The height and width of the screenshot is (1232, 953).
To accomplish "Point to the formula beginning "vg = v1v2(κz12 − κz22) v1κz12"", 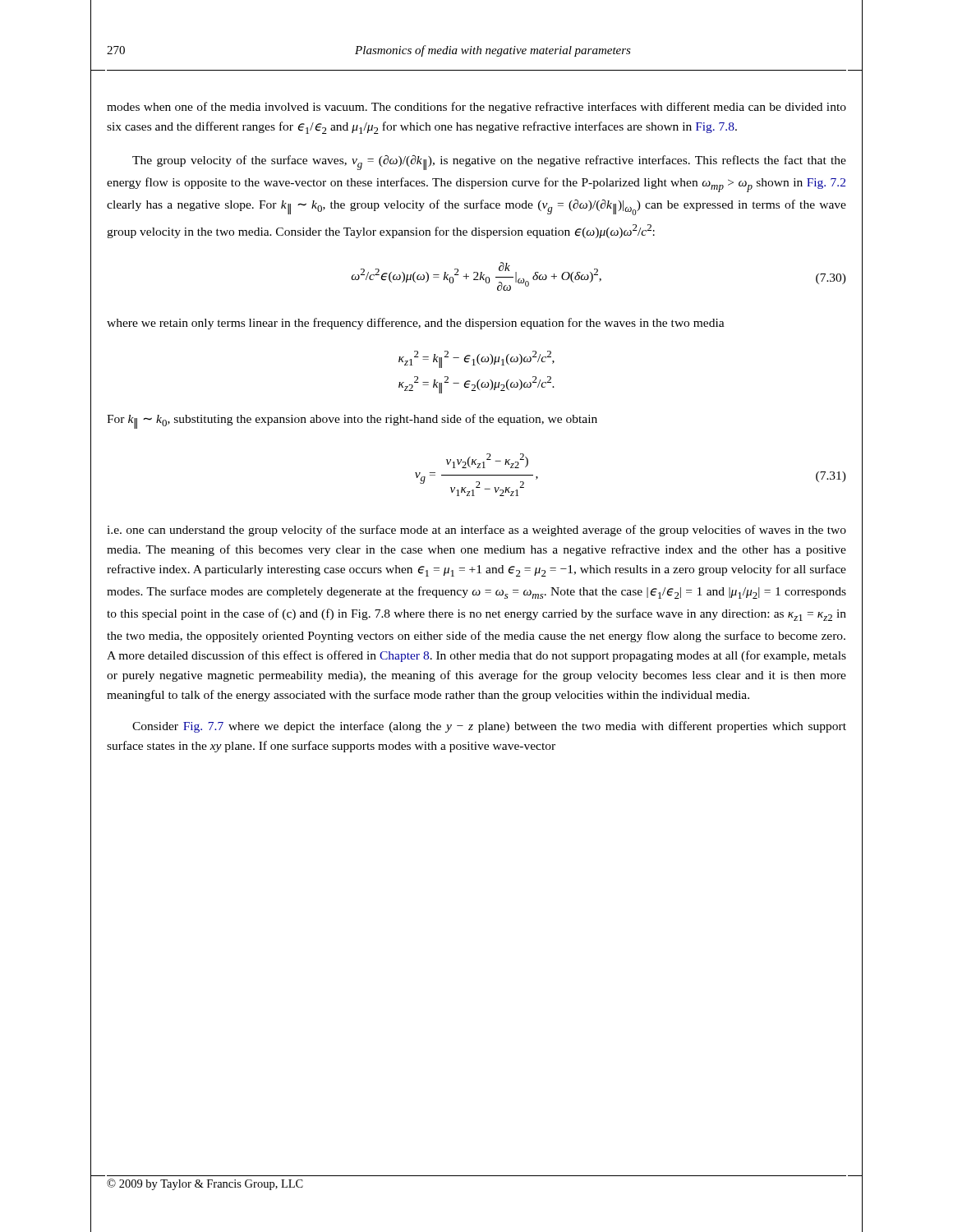I will point(487,461).
